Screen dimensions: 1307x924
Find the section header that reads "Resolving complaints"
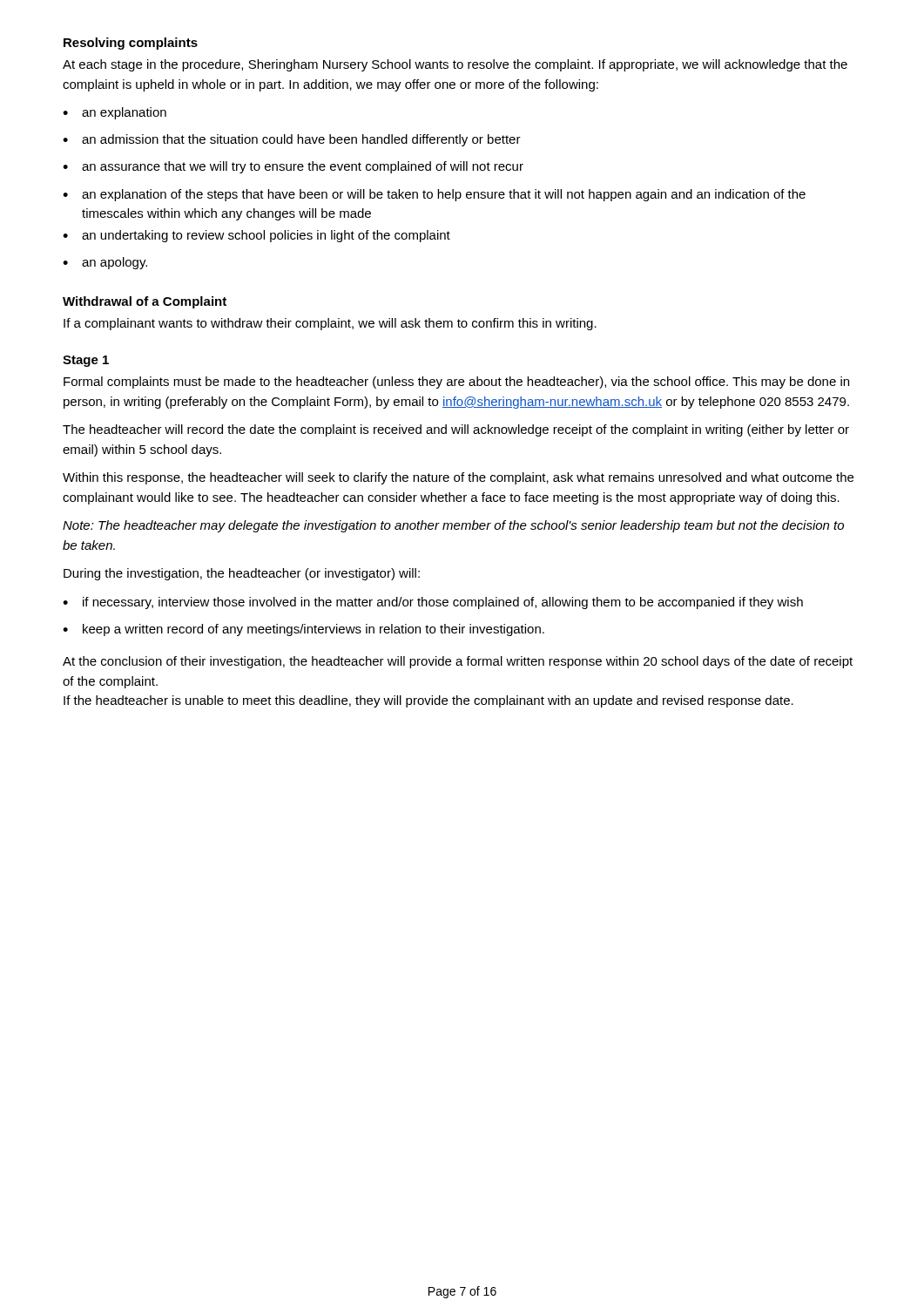pos(130,42)
